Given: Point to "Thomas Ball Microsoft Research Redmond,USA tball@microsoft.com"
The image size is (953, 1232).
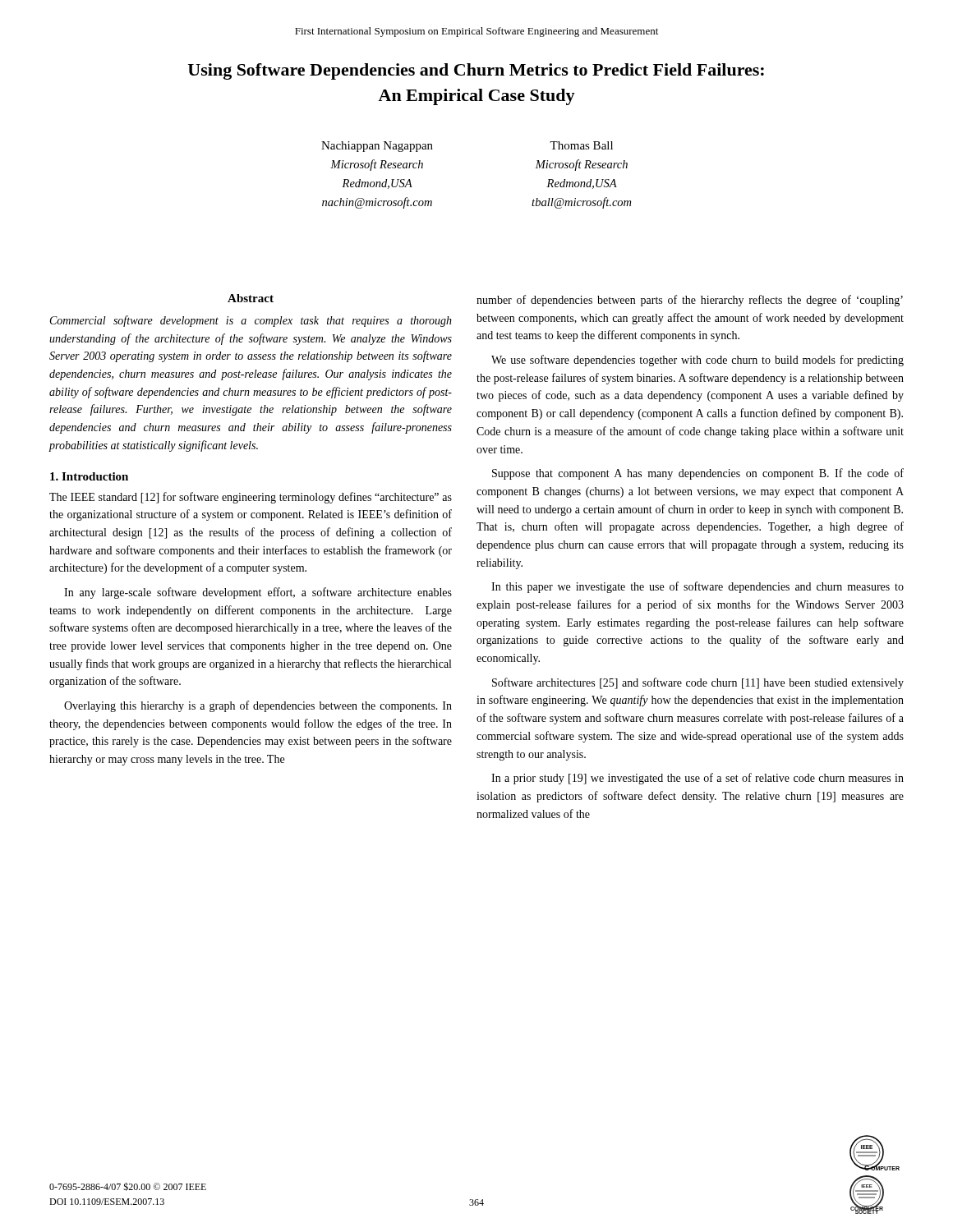Looking at the screenshot, I should [x=582, y=174].
